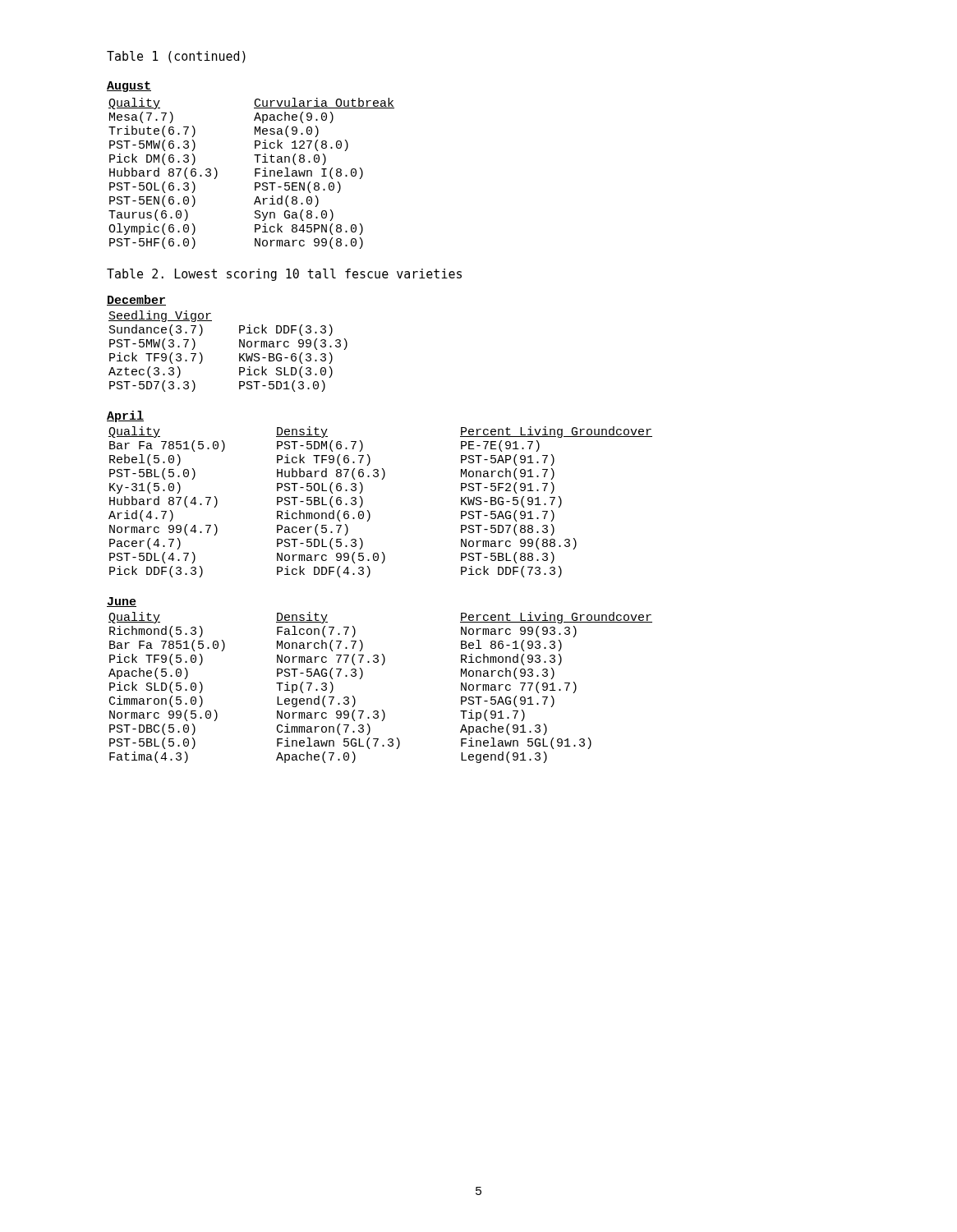This screenshot has height=1232, width=957.
Task: Click on the table containing "Syn Ga(8.0)"
Action: (476, 174)
